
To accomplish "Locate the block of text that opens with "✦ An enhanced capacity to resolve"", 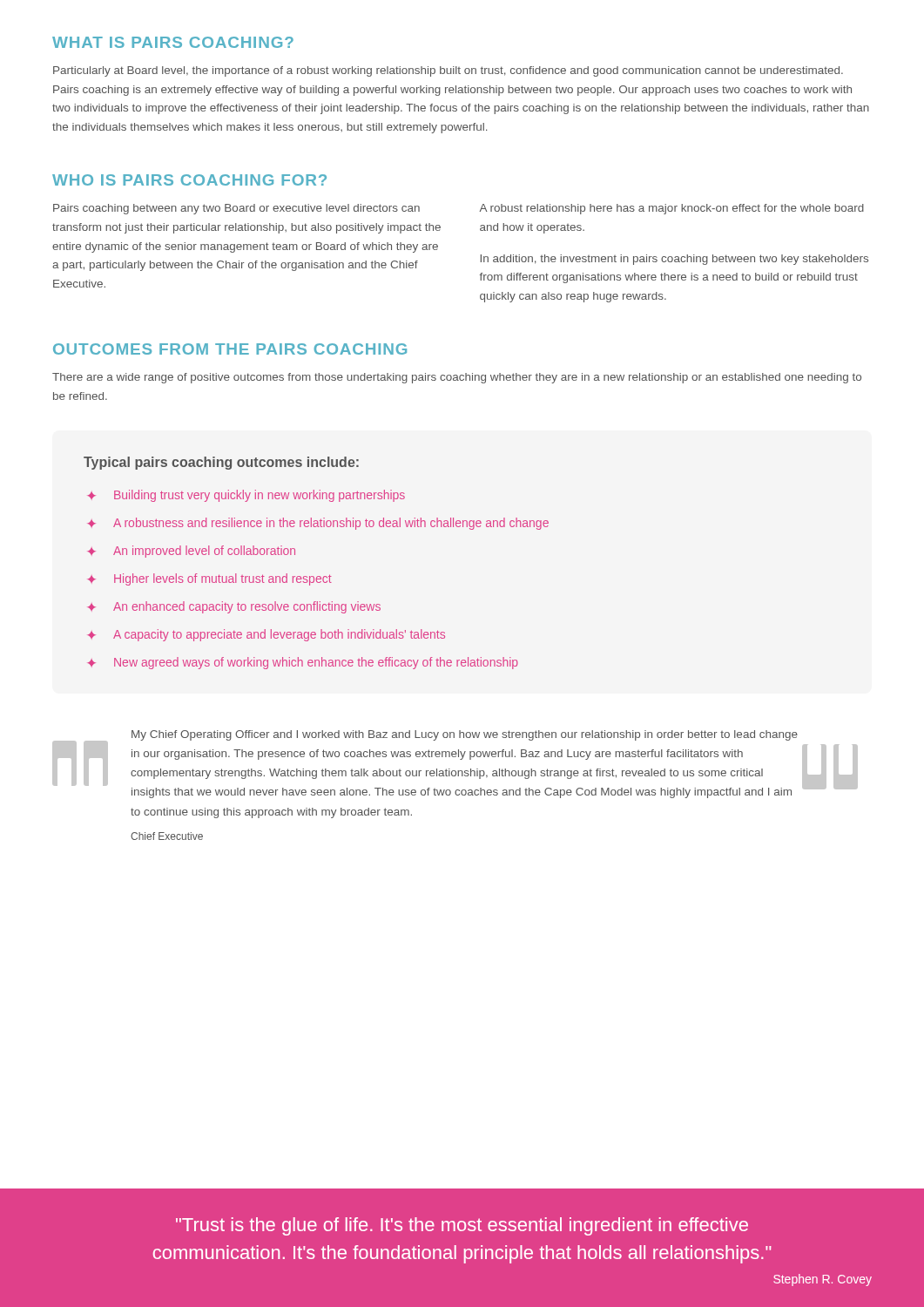I will (x=232, y=607).
